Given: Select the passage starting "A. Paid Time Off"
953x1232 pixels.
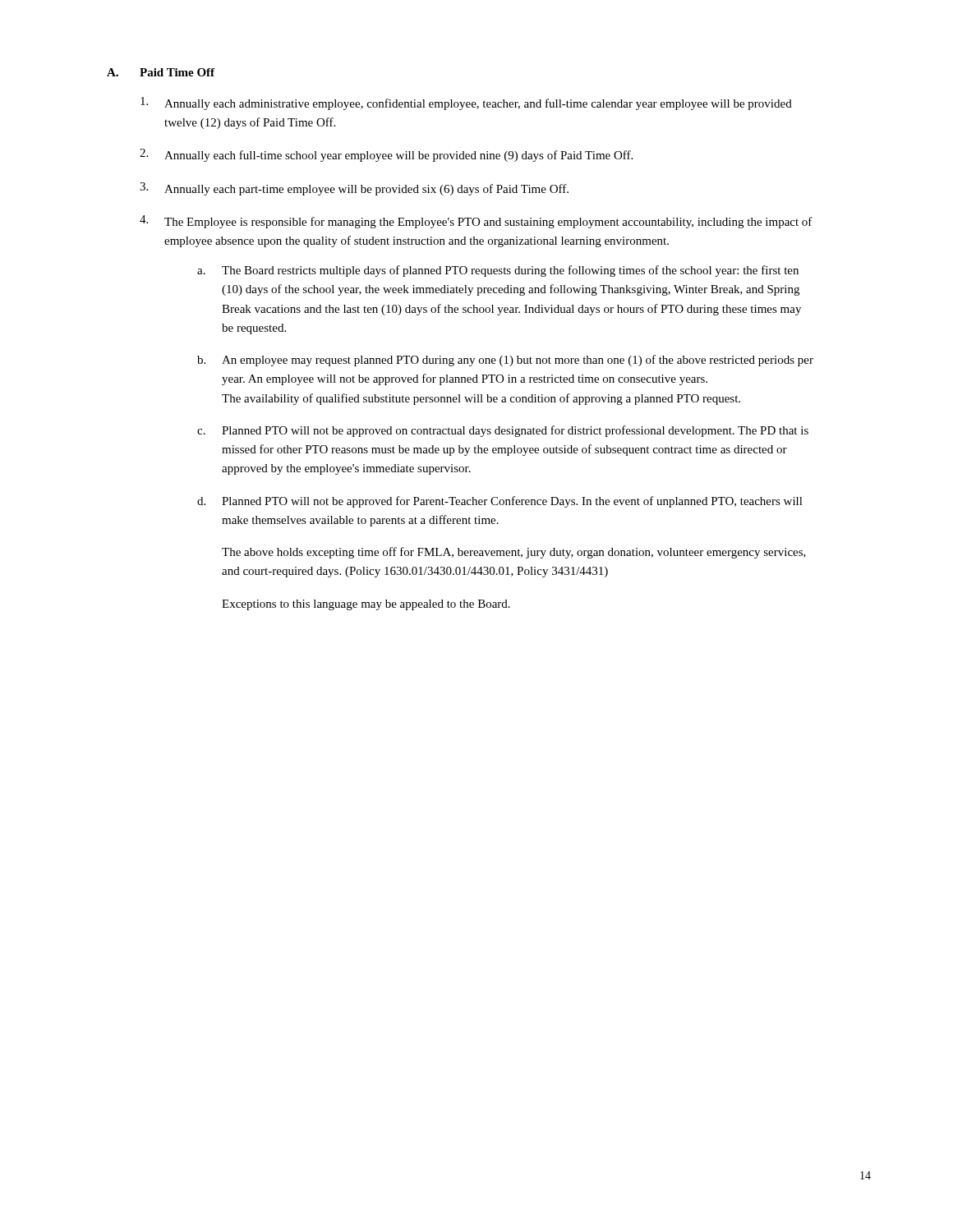Looking at the screenshot, I should (x=161, y=73).
